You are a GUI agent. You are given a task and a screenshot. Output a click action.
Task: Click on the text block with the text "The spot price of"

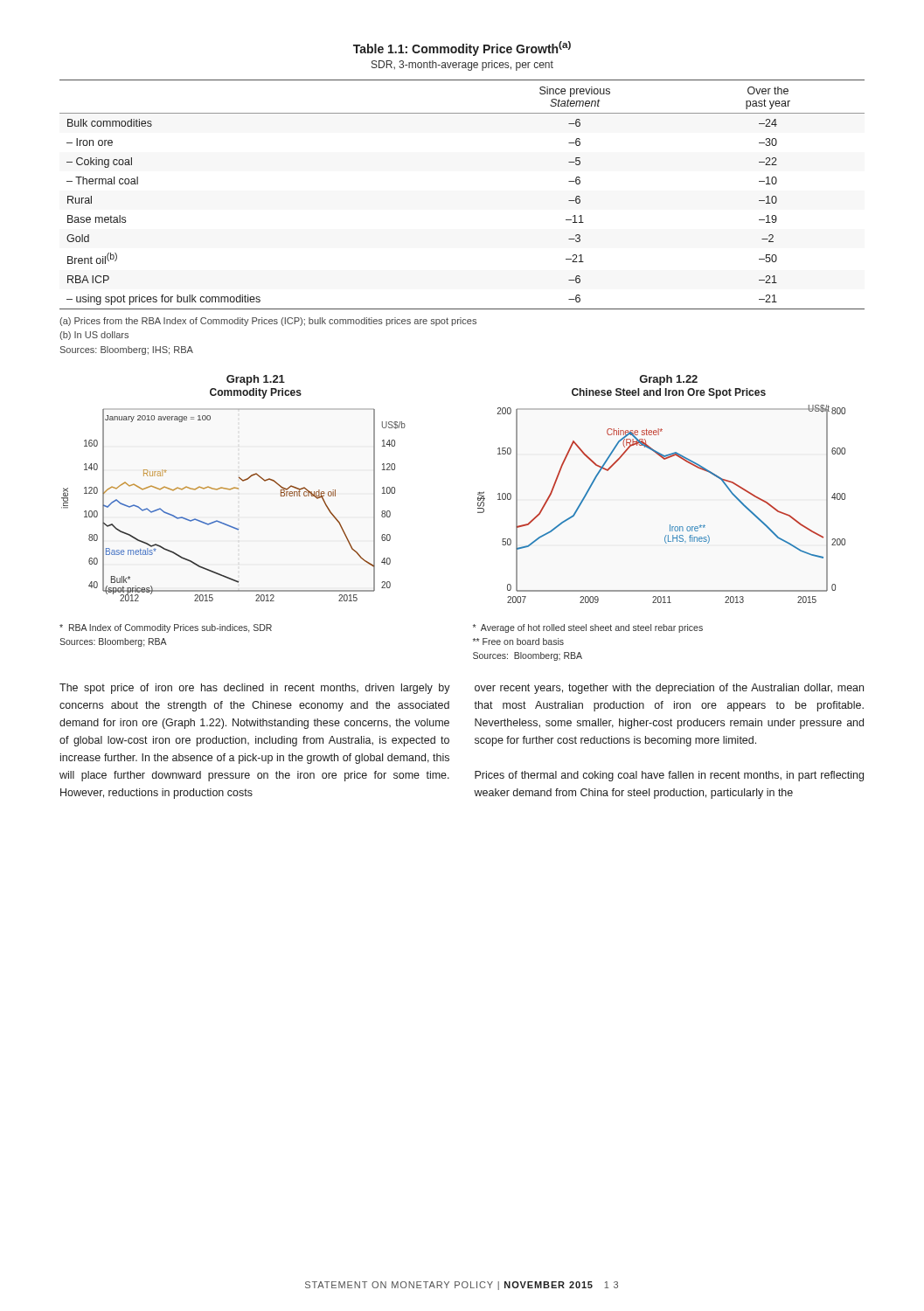[x=255, y=740]
